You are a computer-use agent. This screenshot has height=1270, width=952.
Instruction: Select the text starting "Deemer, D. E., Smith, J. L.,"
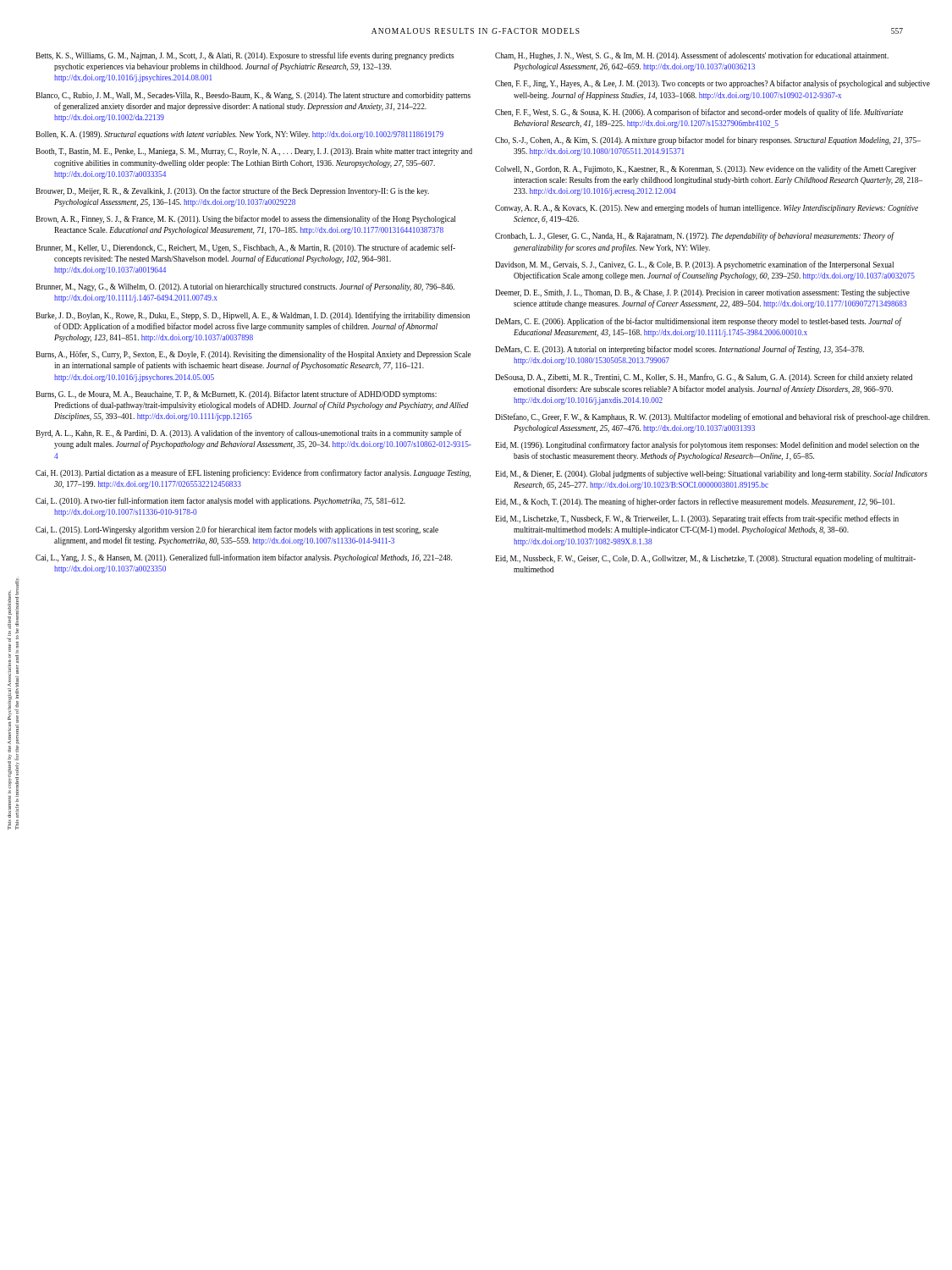(x=702, y=299)
